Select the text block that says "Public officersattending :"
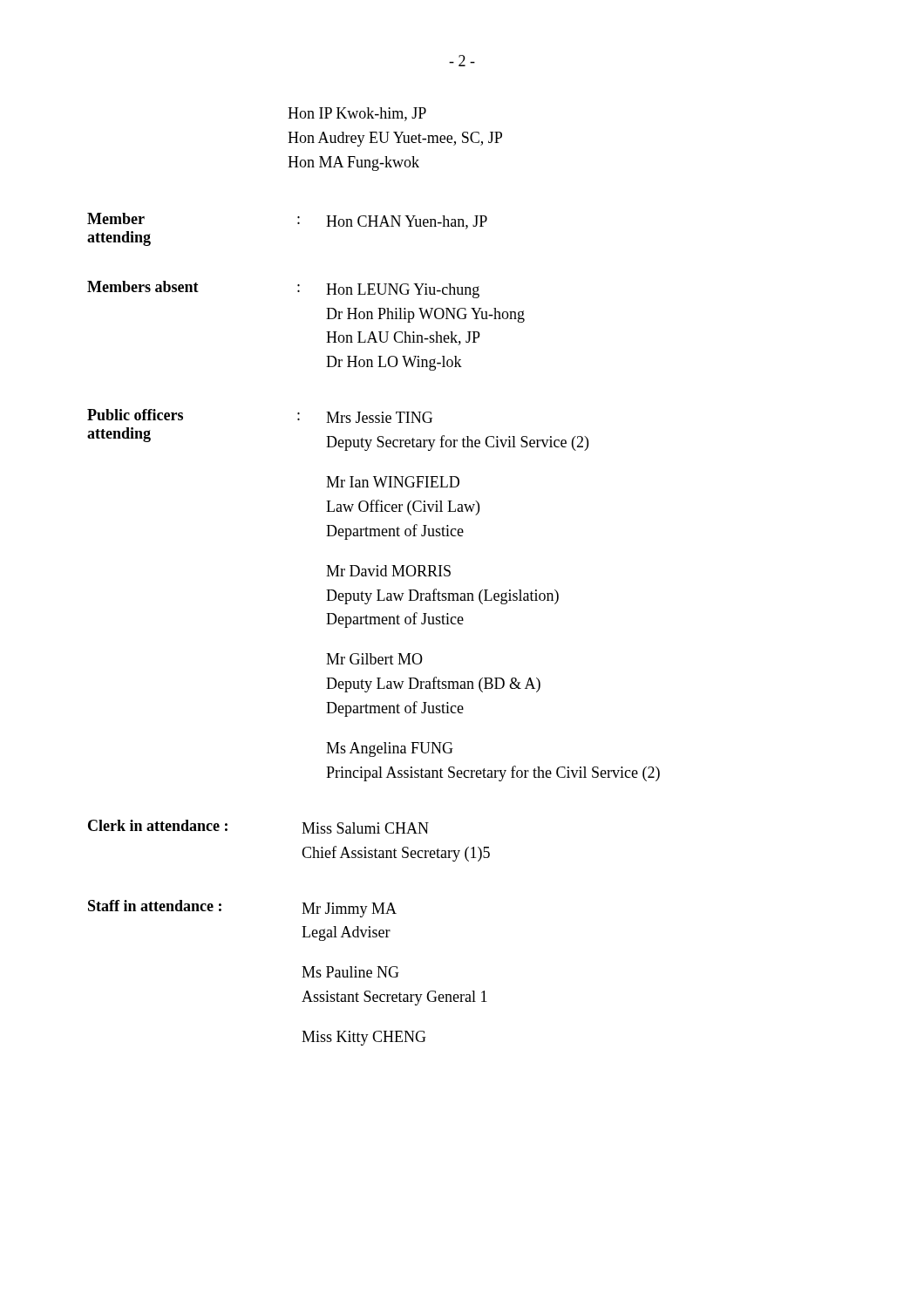Screen dimensions: 1308x924 click(462, 596)
